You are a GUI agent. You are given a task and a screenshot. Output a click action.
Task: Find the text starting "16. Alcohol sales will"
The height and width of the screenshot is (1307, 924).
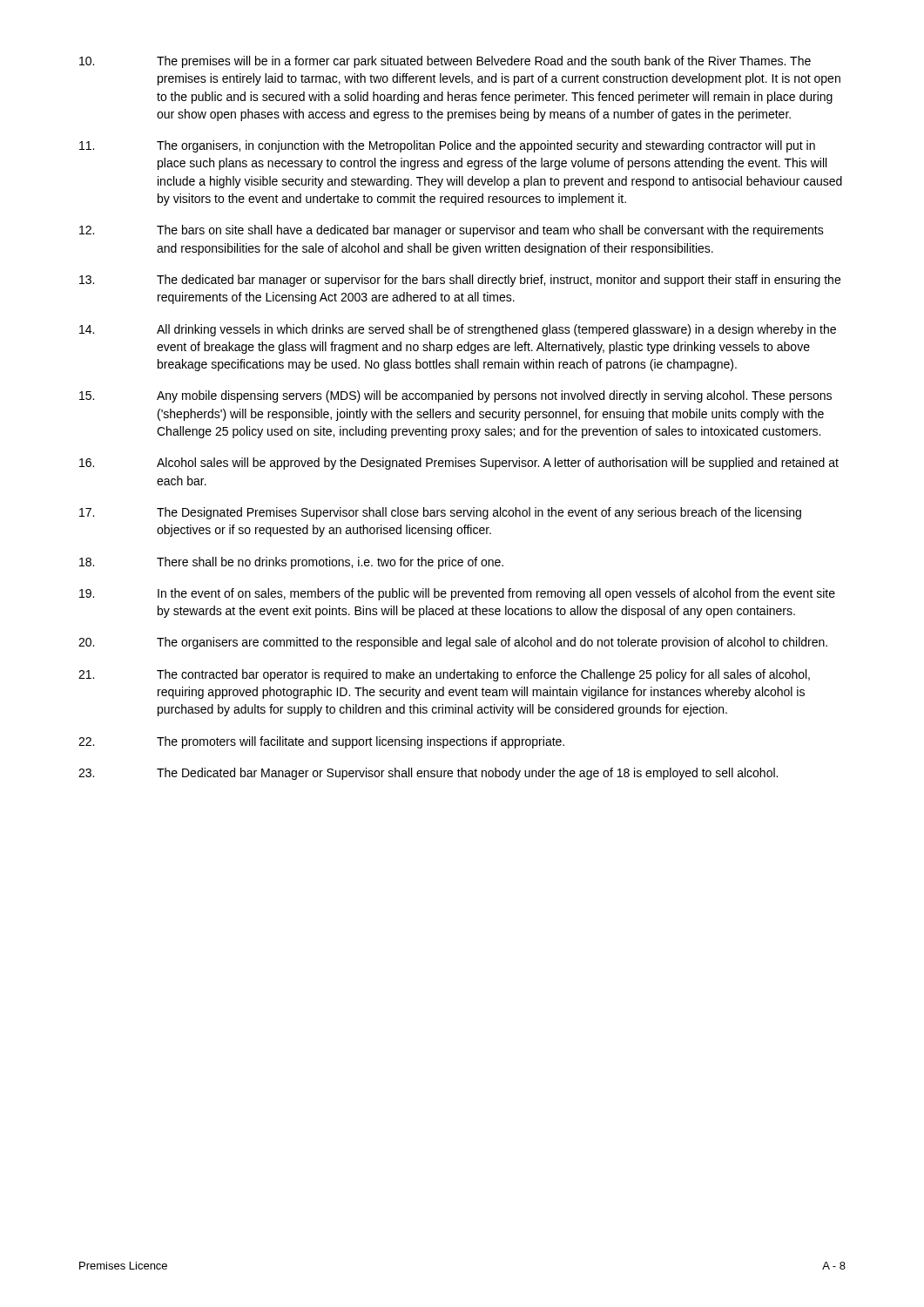[462, 472]
